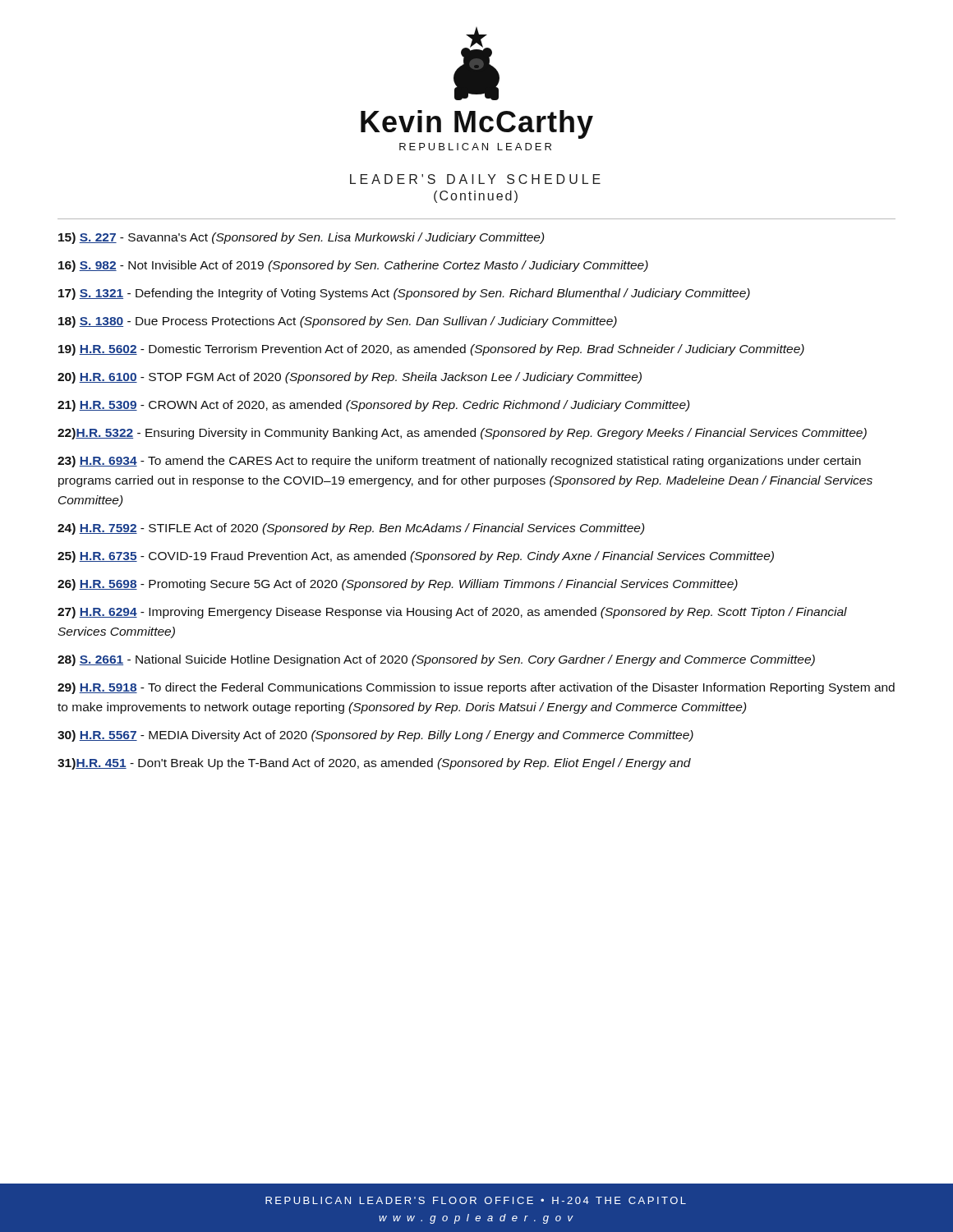Screen dimensions: 1232x953
Task: Find the text block starting "17) S. 1321"
Action: click(x=404, y=293)
